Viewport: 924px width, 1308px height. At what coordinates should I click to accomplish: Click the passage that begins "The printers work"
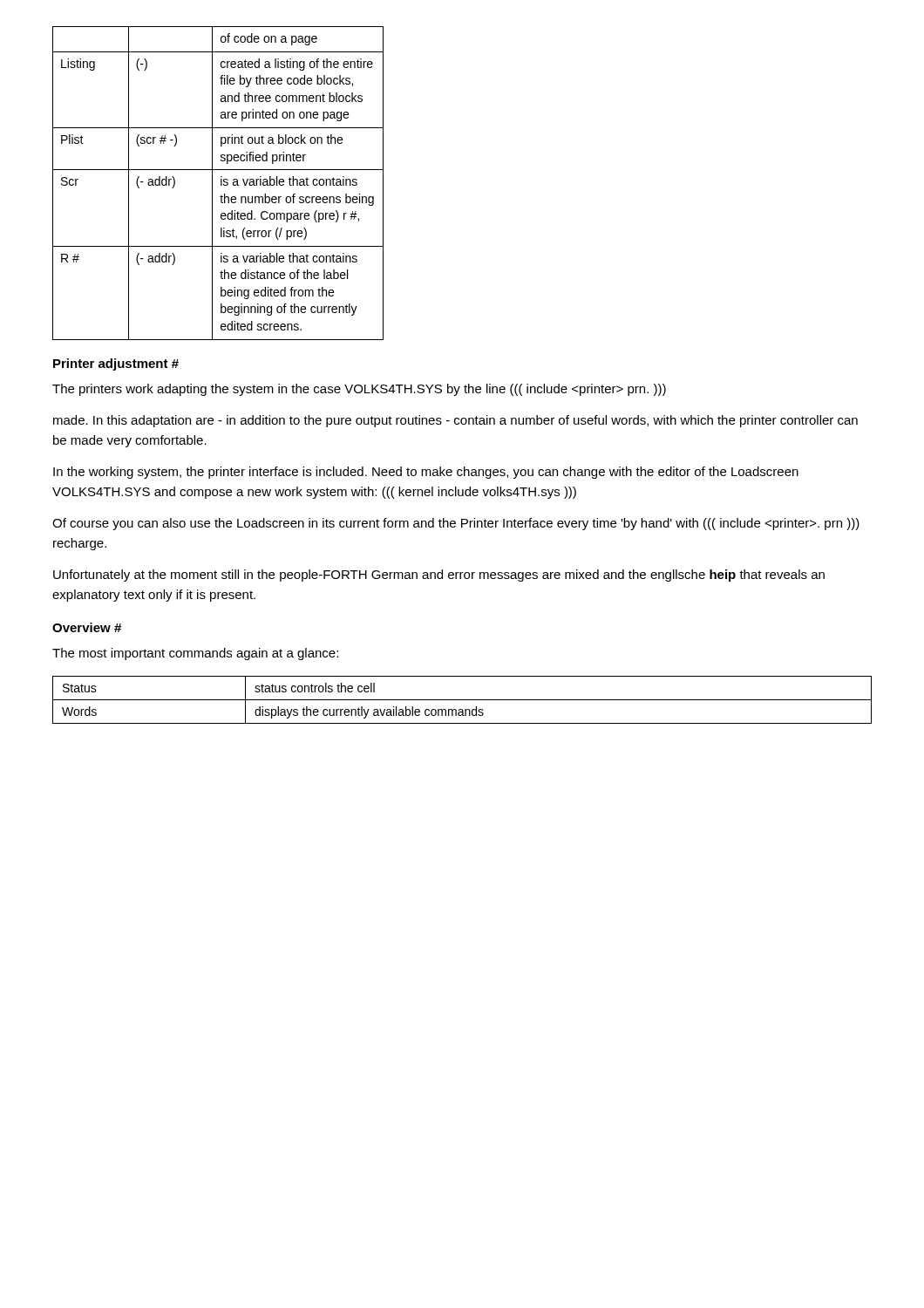coord(359,388)
